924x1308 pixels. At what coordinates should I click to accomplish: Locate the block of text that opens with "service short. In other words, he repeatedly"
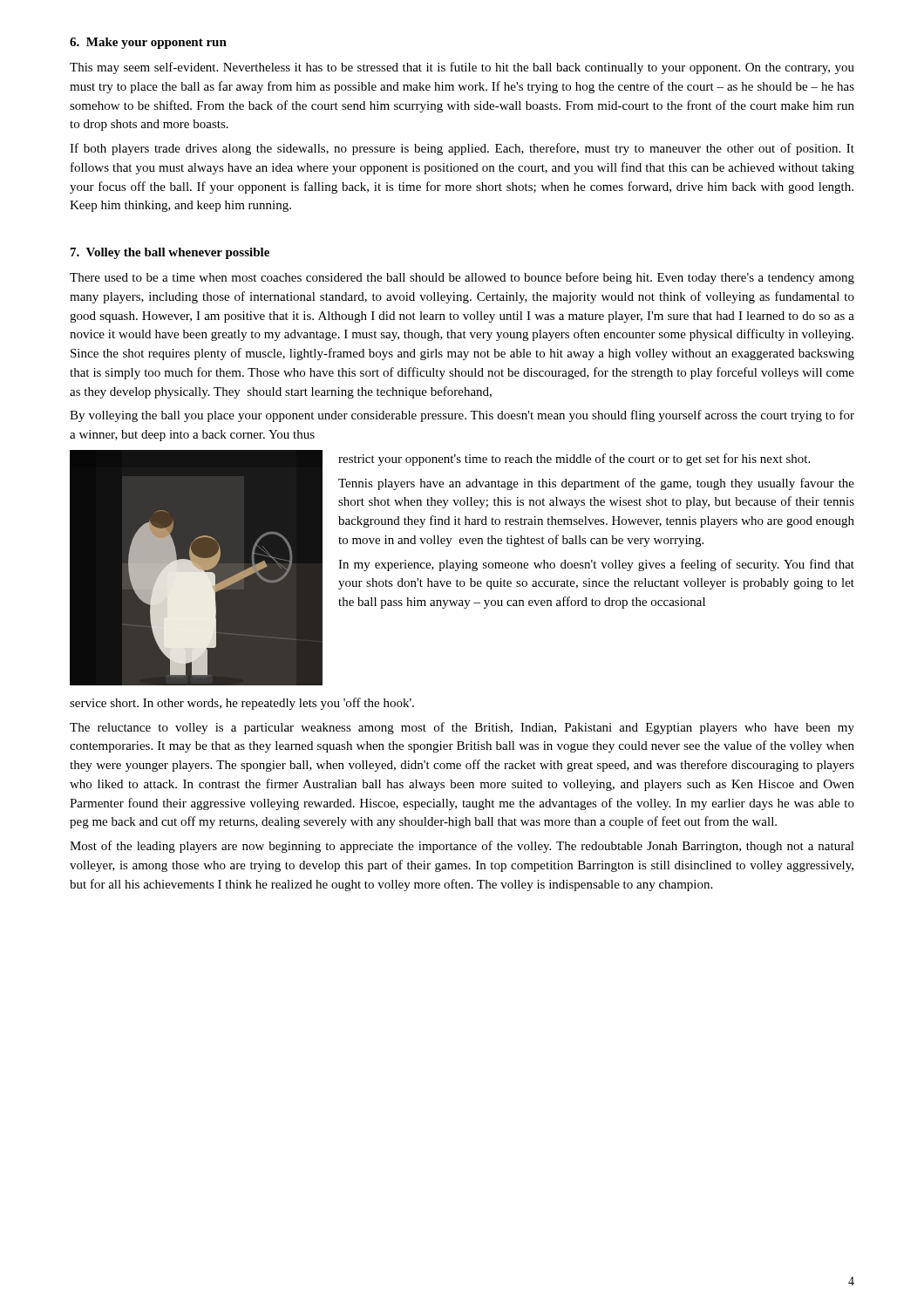(242, 703)
